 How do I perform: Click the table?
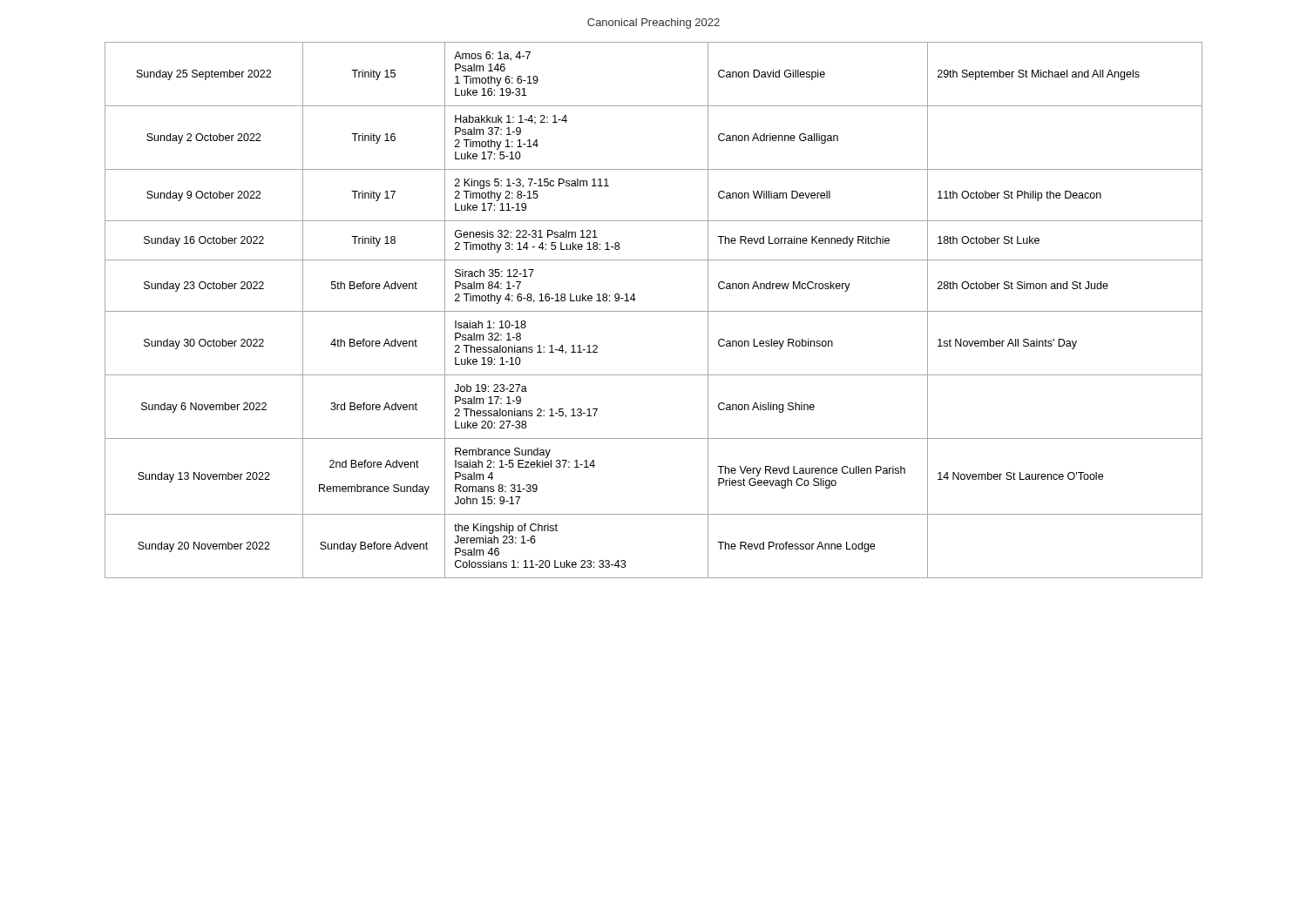(x=654, y=310)
